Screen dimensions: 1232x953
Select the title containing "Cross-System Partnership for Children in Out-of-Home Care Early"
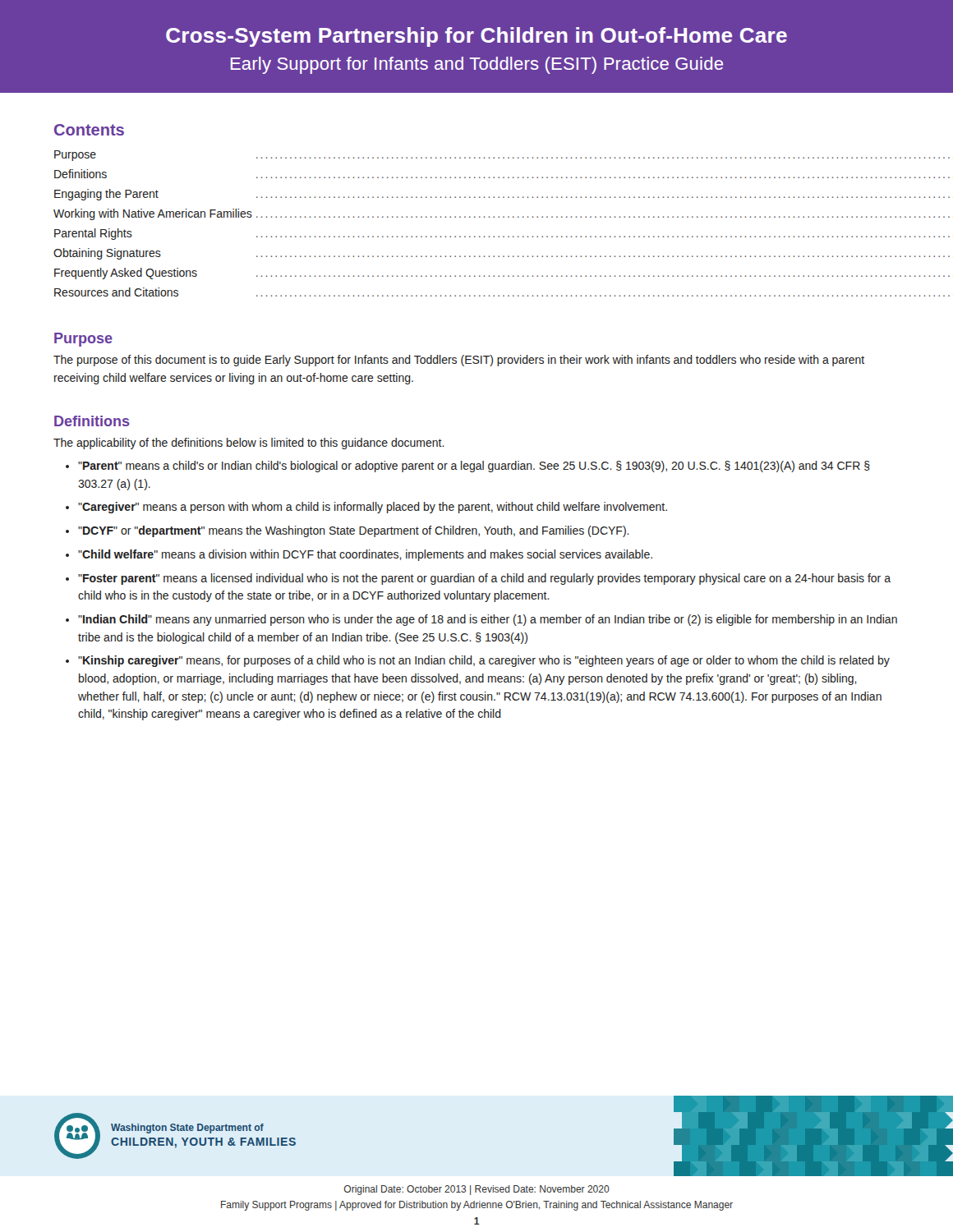coord(476,49)
